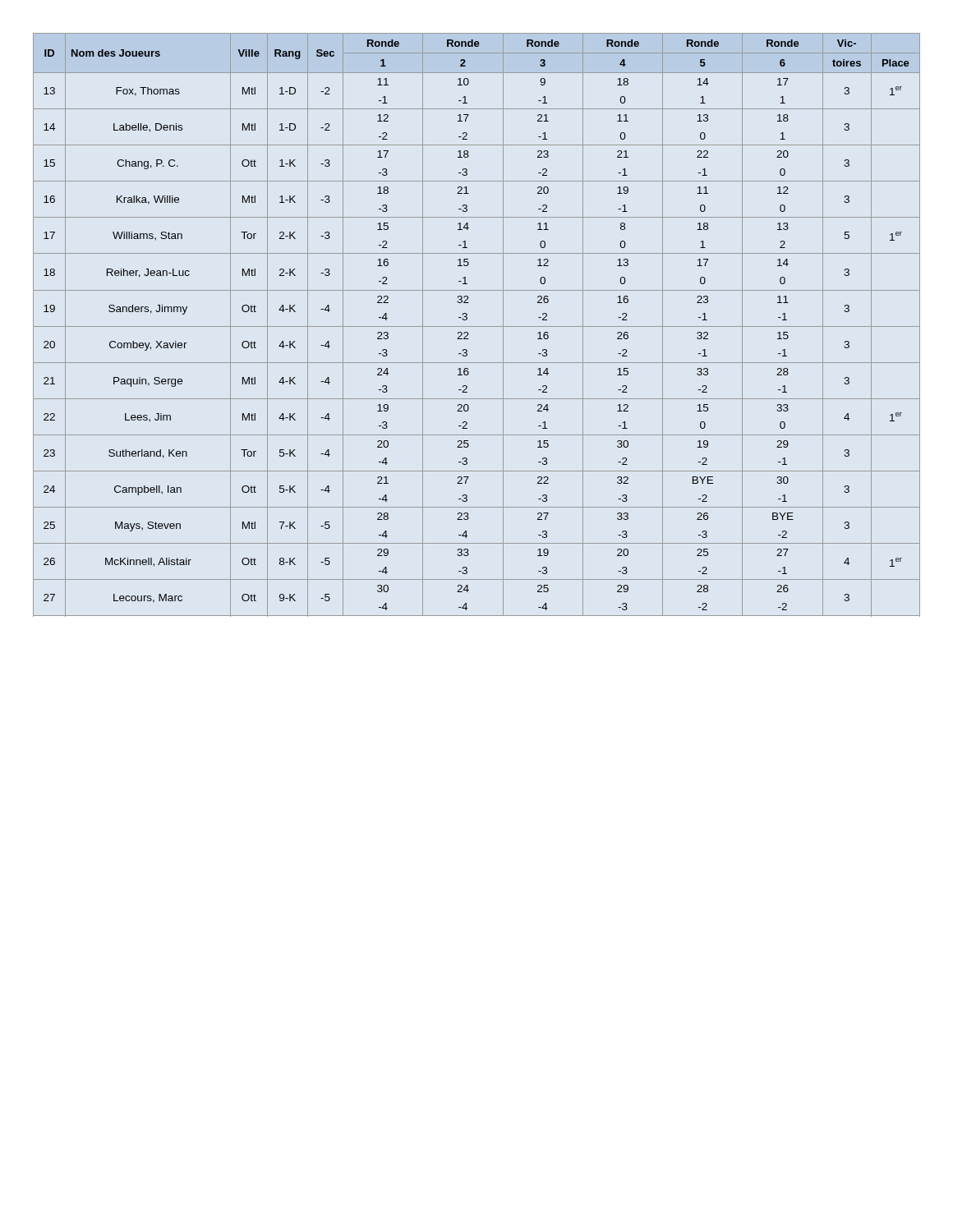
Task: Click the table
Action: pos(476,325)
